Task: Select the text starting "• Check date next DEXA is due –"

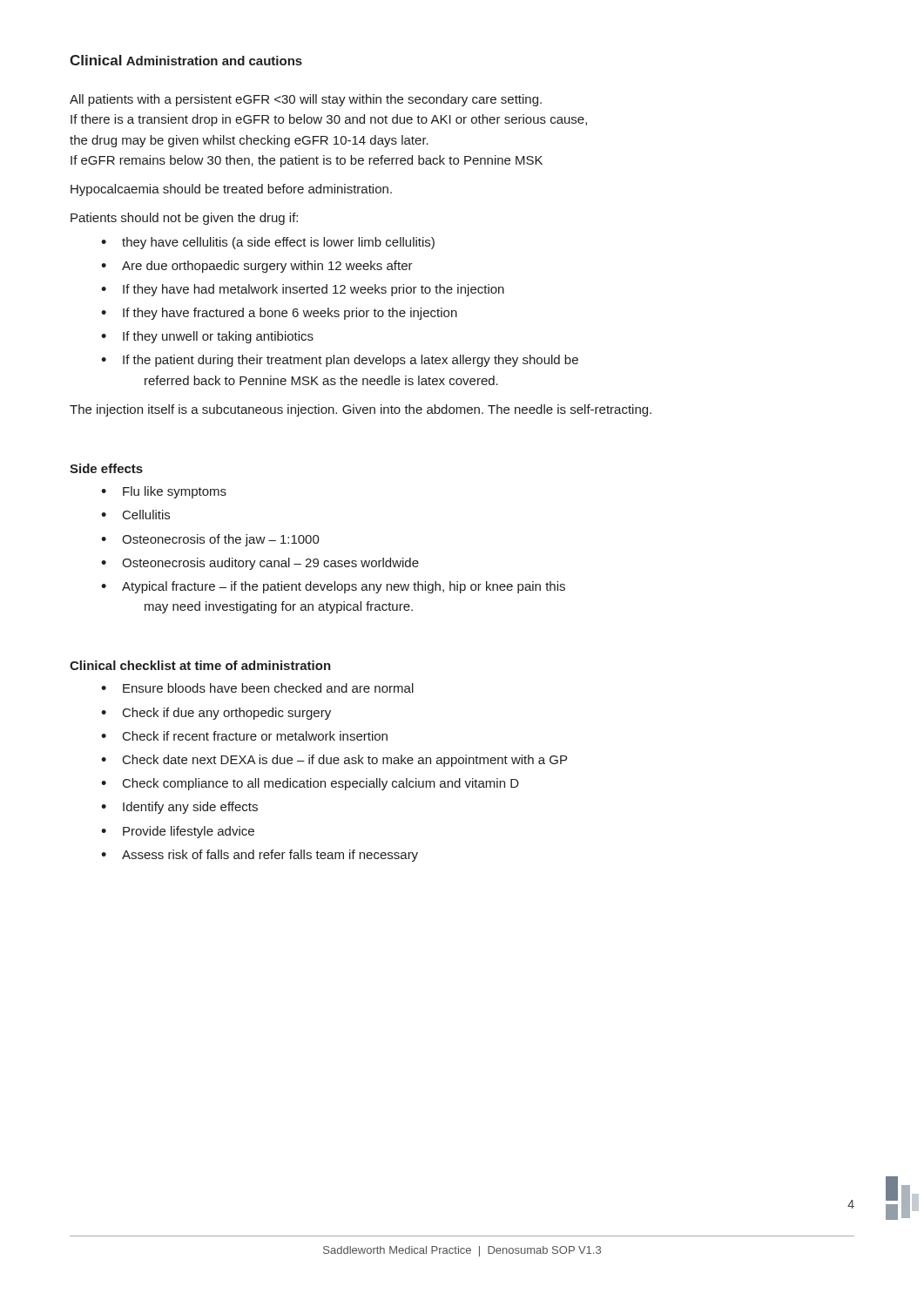Action: point(478,760)
